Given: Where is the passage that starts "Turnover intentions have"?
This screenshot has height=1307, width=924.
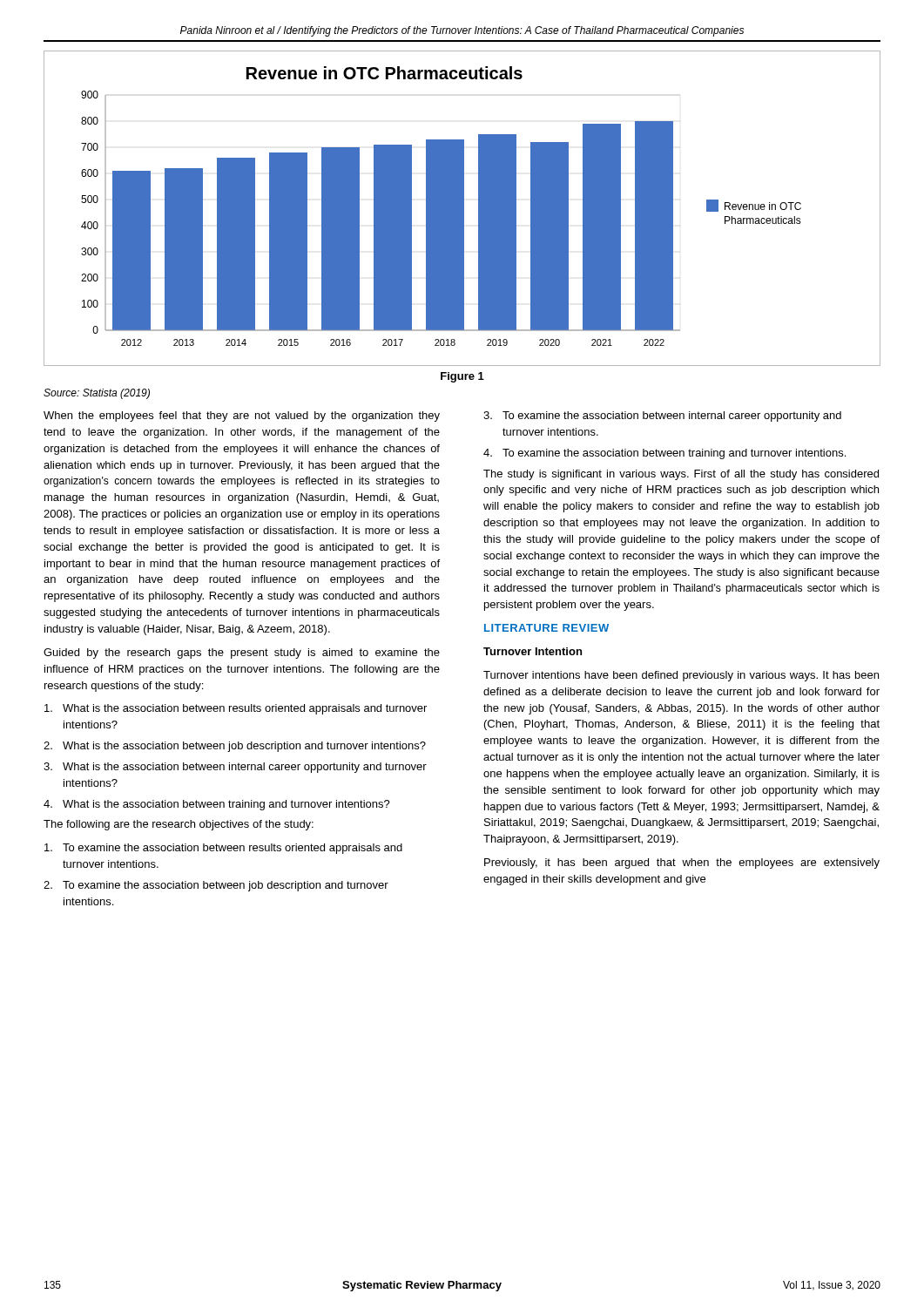Looking at the screenshot, I should point(681,777).
